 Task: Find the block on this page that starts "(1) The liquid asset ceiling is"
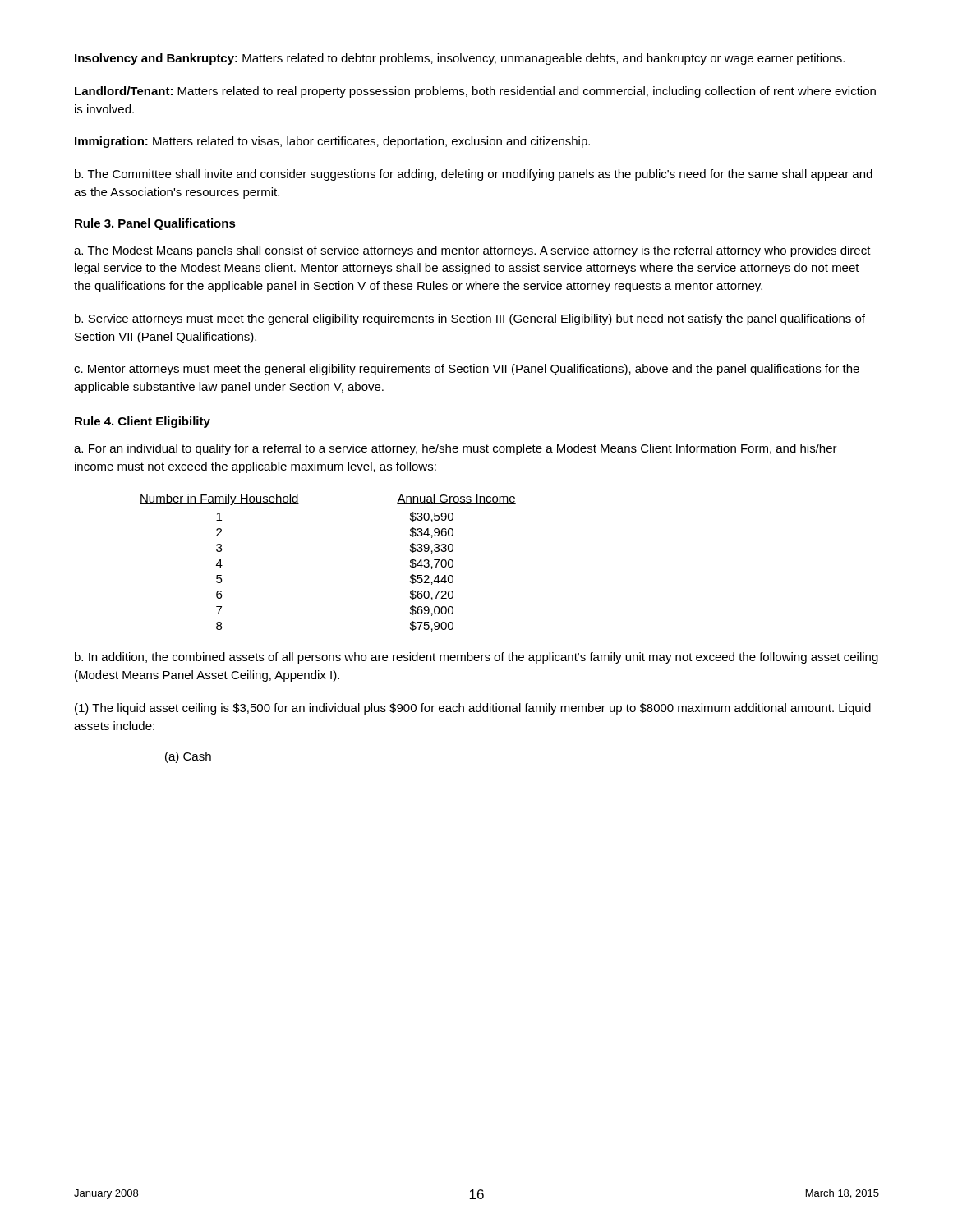coord(472,716)
